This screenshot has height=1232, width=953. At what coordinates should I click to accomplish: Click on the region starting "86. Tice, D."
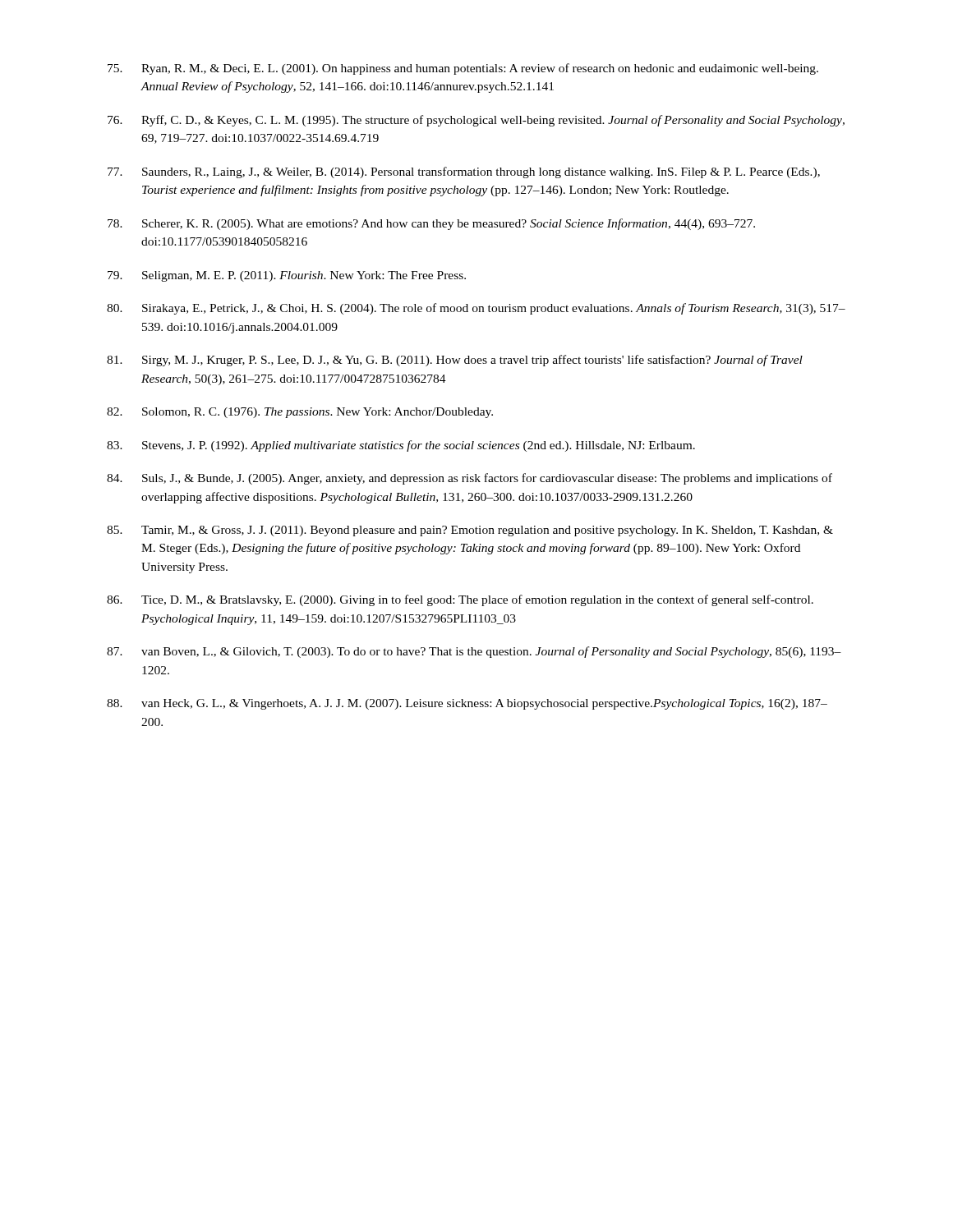[476, 609]
